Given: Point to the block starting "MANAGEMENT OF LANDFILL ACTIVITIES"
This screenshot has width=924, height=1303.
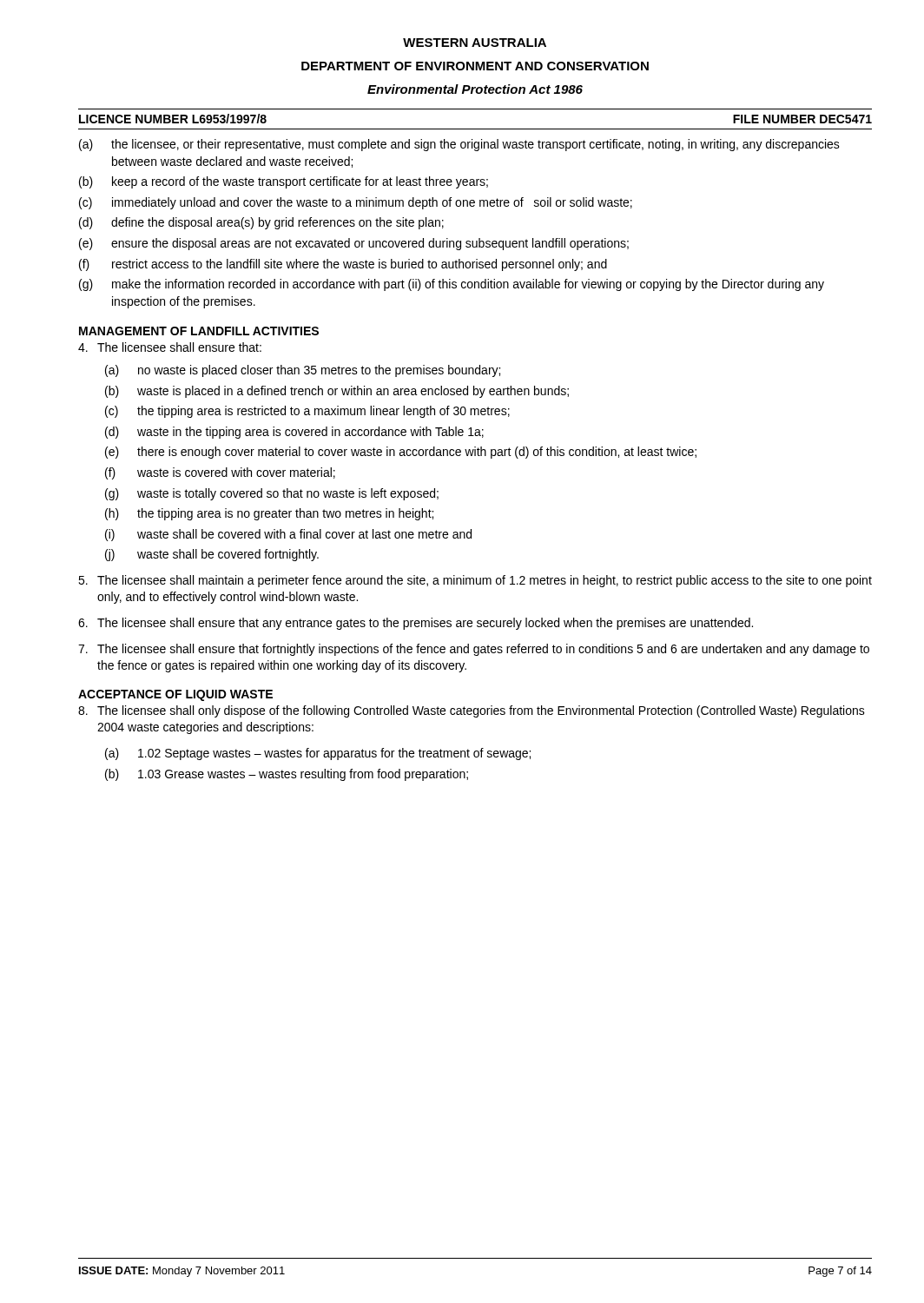Looking at the screenshot, I should 199,331.
